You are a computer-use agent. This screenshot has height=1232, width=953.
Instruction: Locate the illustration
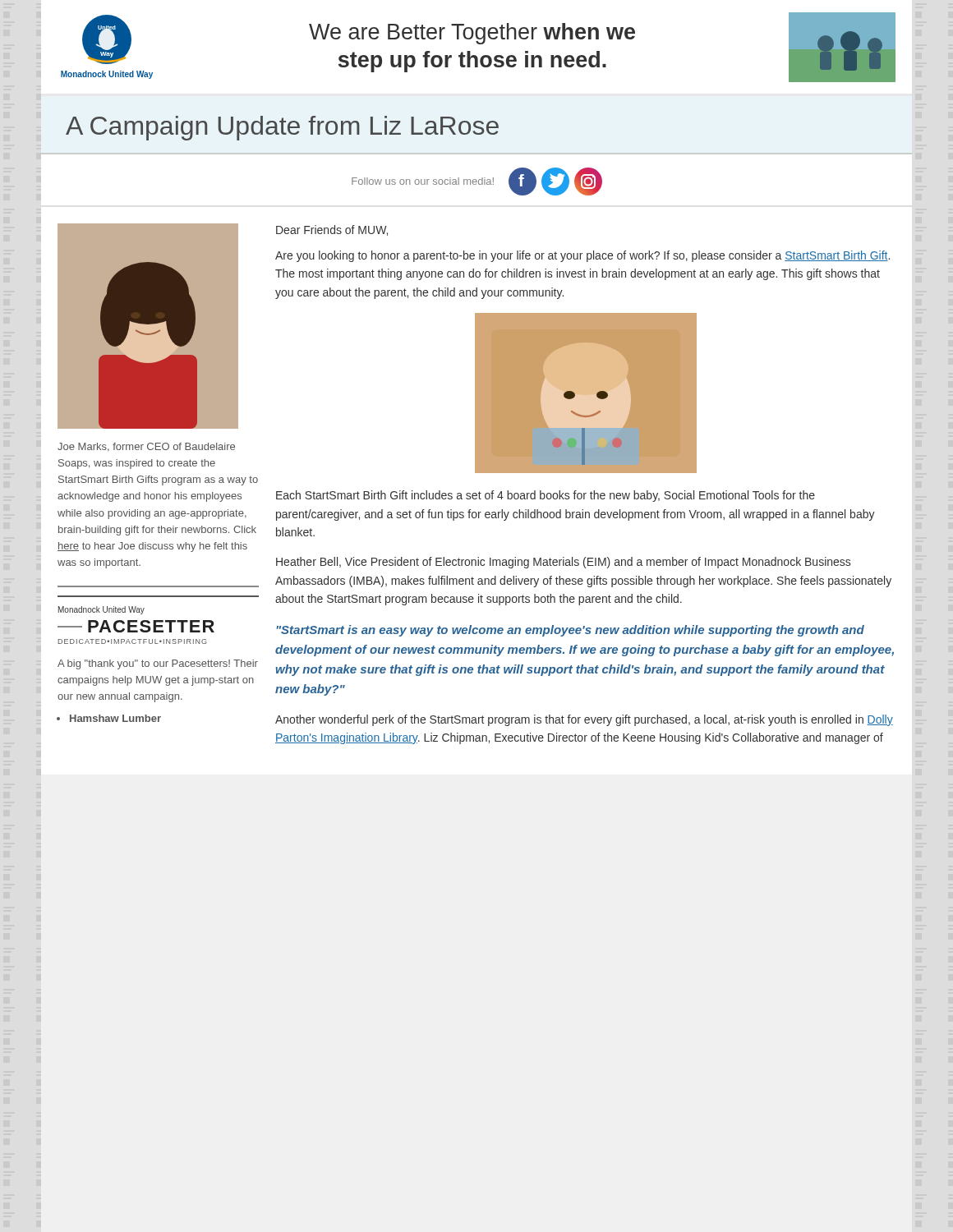coord(555,182)
